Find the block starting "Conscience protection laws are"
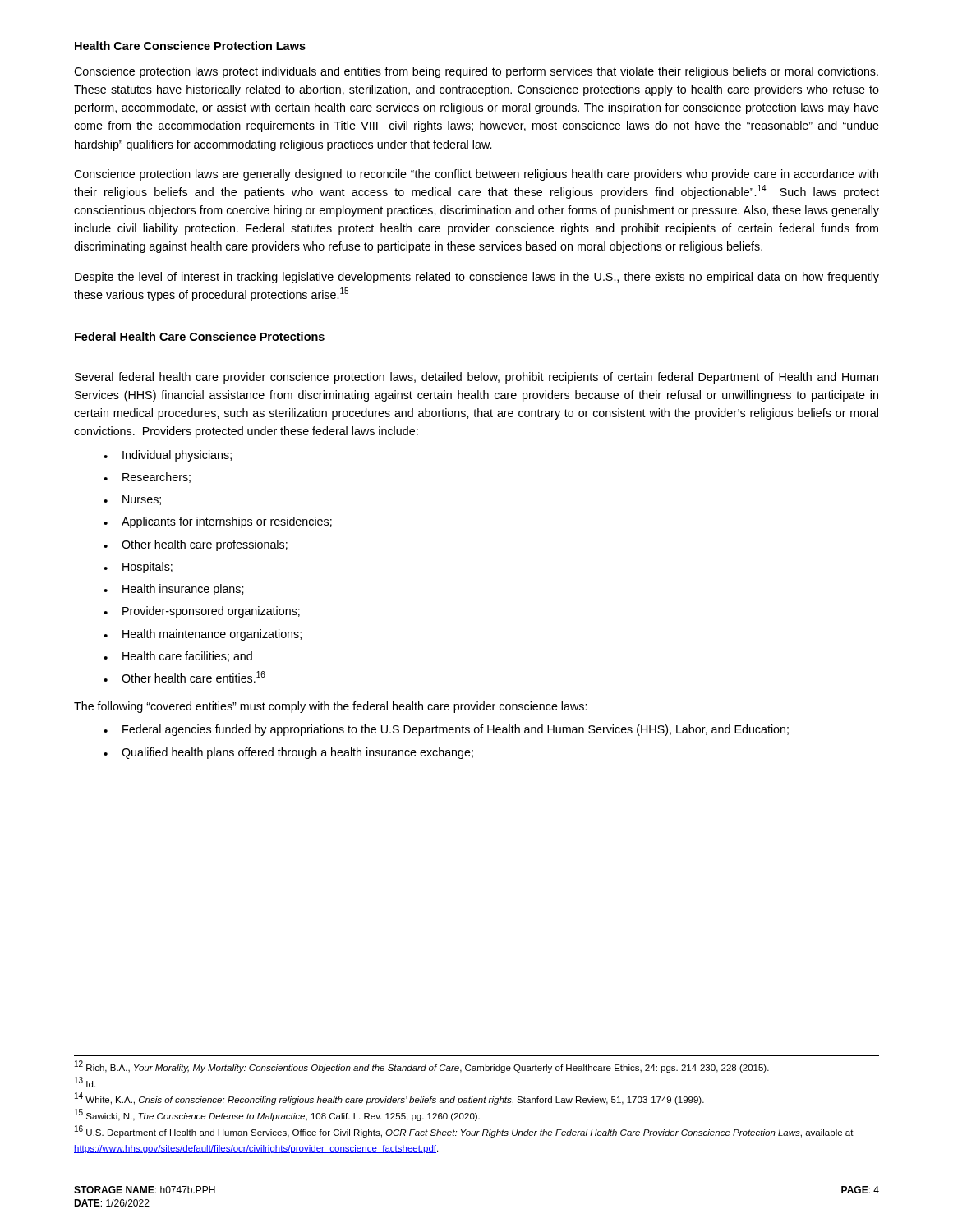The width and height of the screenshot is (953, 1232). pos(476,210)
